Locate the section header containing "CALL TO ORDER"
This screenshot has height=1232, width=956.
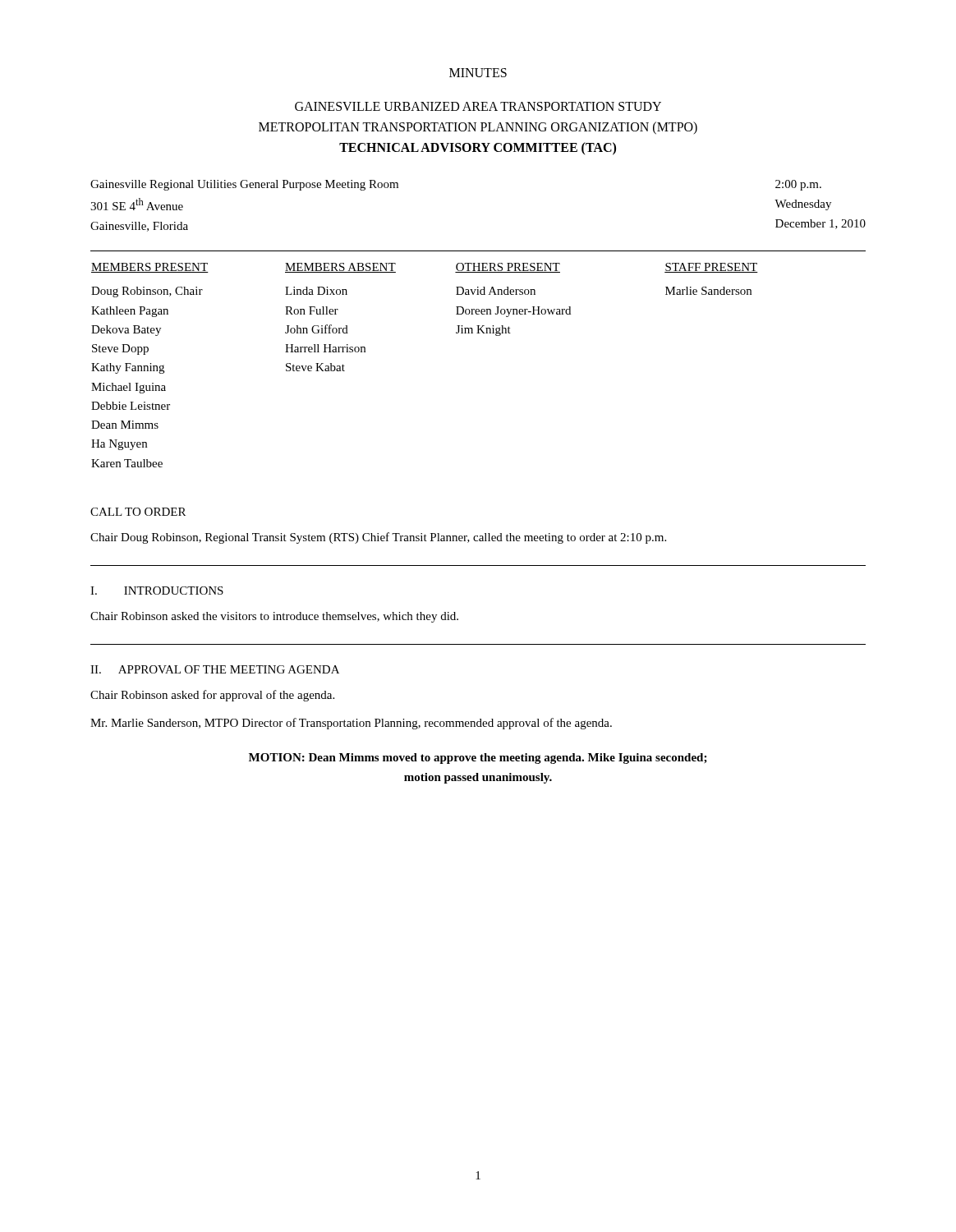(138, 512)
